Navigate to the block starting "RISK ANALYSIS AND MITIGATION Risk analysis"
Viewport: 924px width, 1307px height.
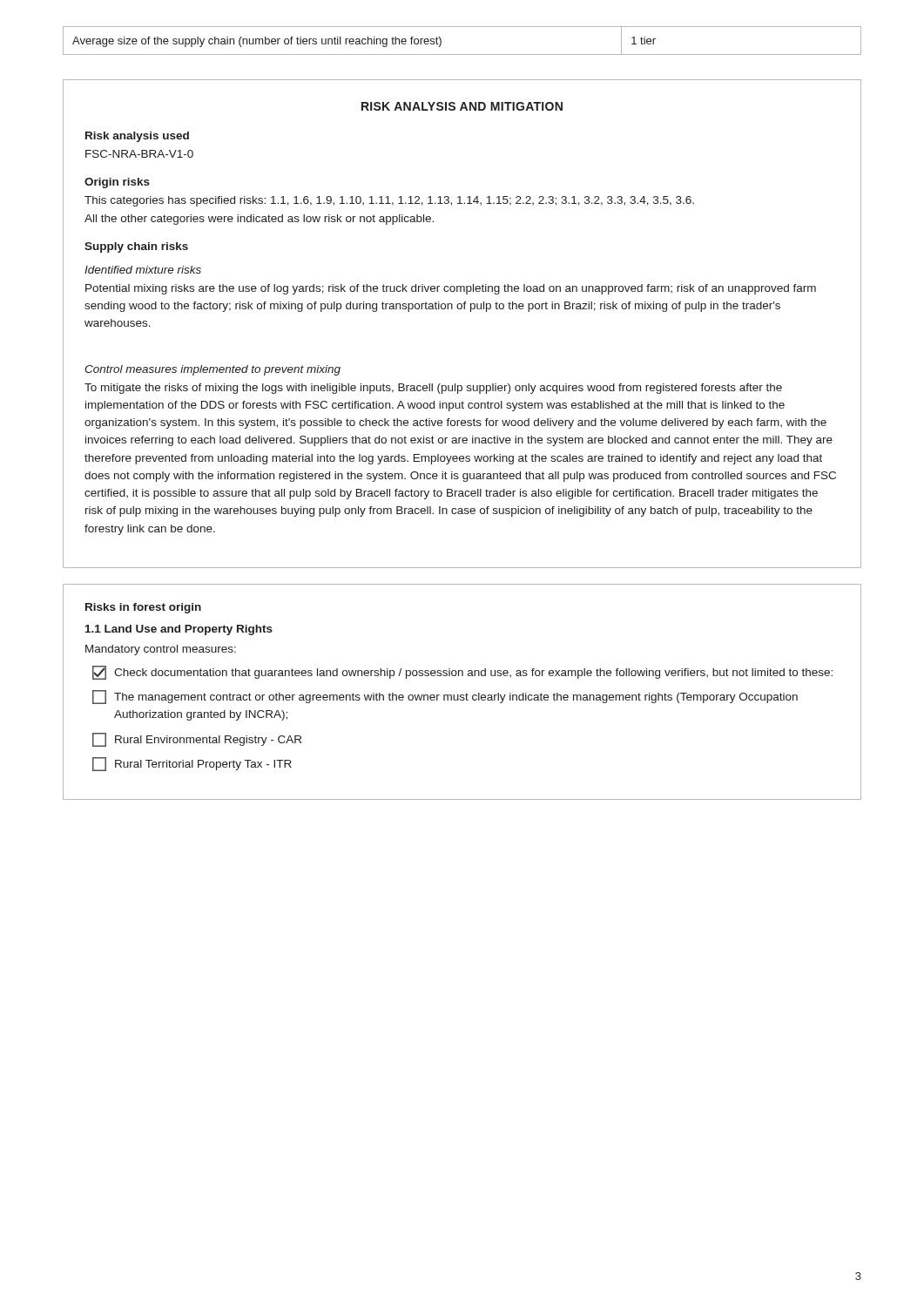462,318
